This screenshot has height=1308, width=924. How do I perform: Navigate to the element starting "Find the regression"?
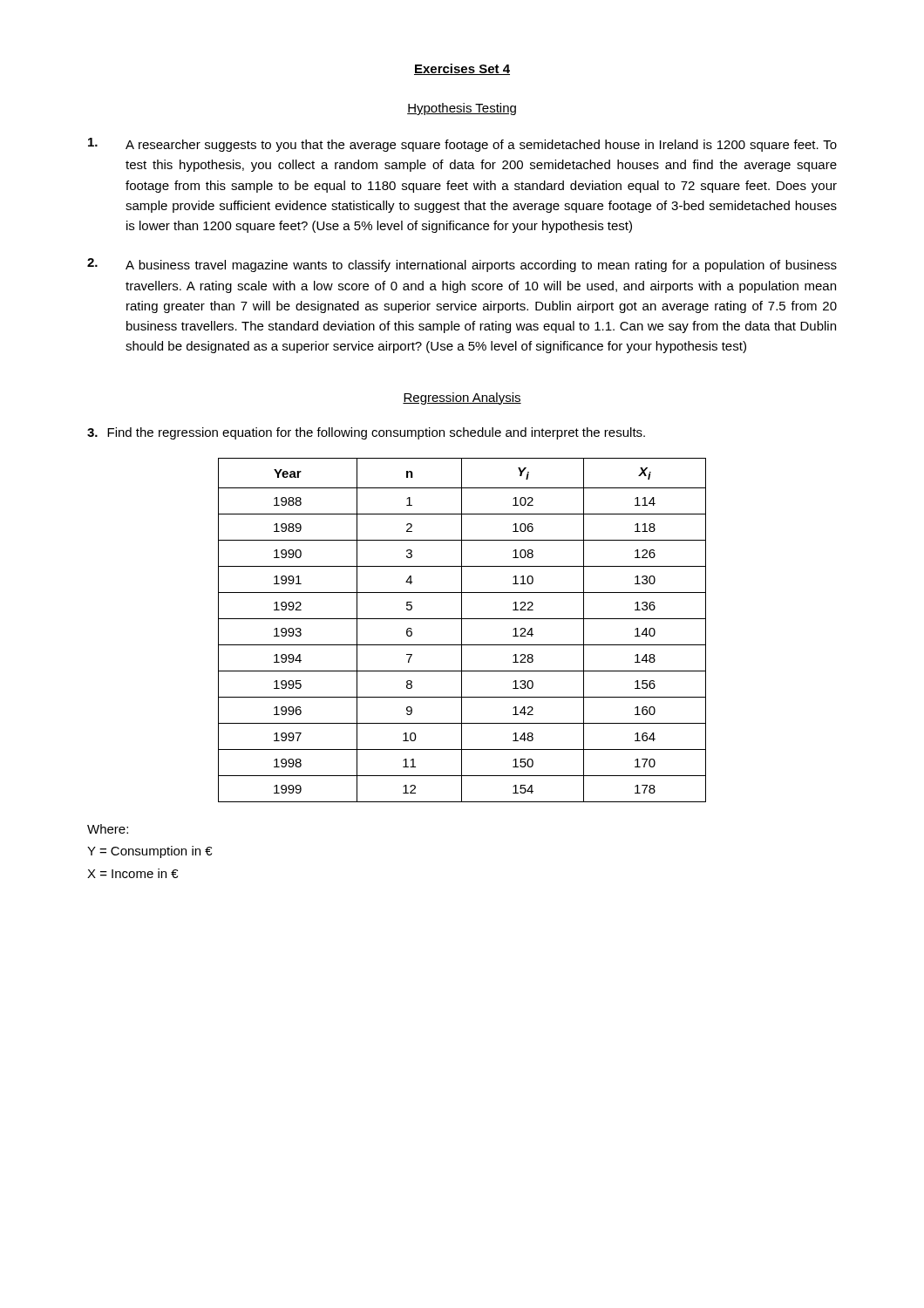pos(367,432)
